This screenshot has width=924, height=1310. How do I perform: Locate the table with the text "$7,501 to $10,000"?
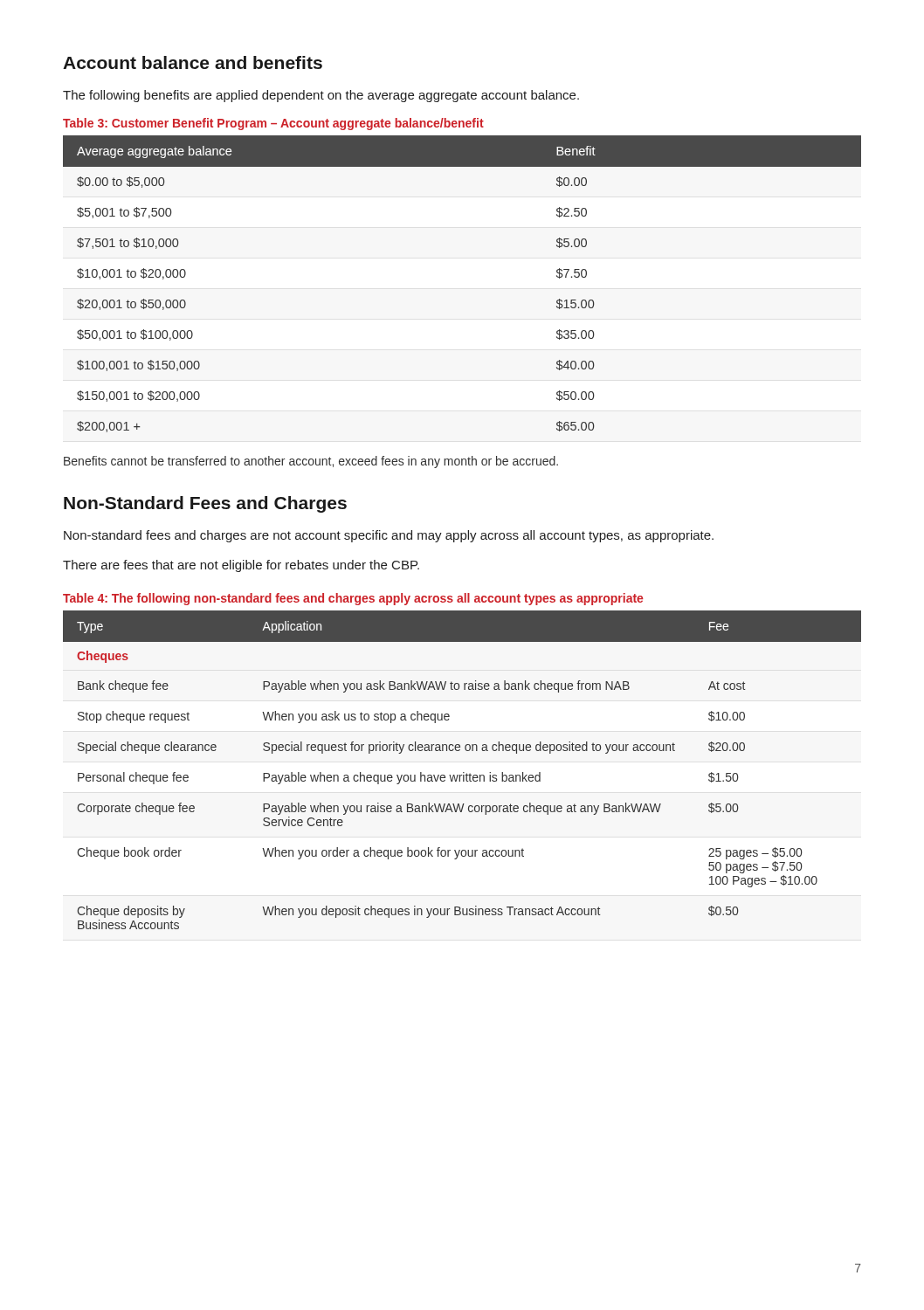(x=462, y=288)
